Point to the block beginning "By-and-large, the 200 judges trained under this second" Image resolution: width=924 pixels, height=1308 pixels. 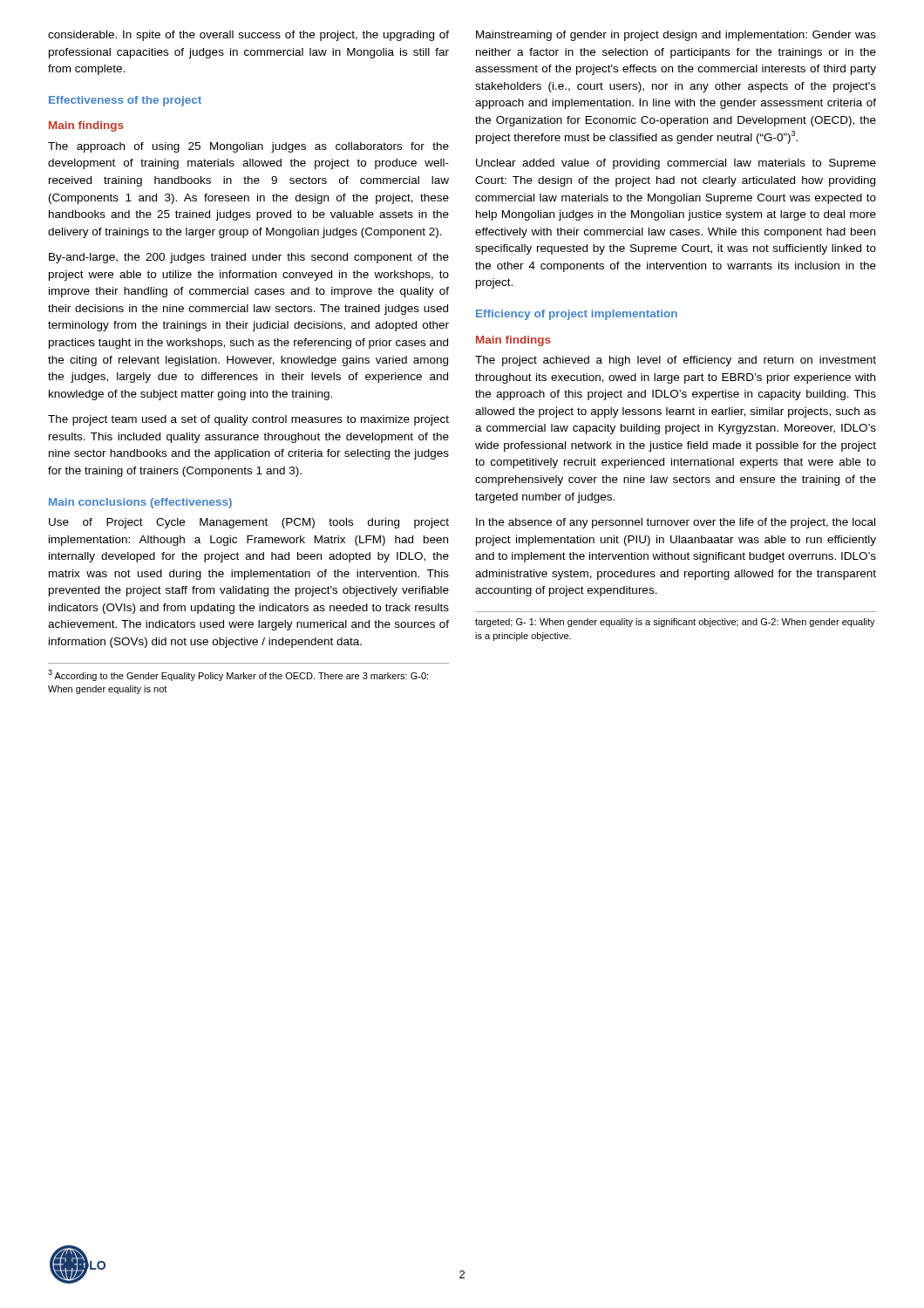(248, 325)
